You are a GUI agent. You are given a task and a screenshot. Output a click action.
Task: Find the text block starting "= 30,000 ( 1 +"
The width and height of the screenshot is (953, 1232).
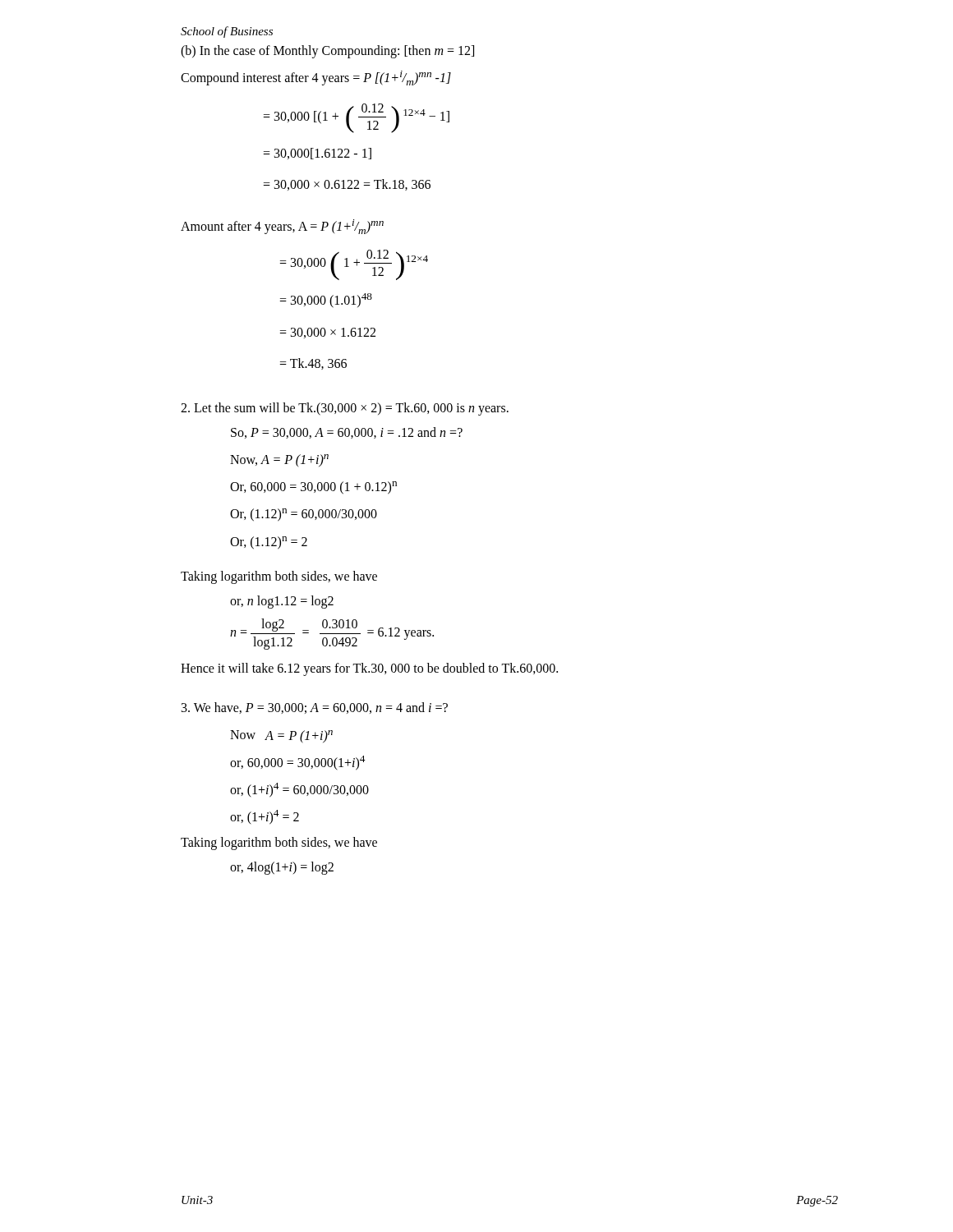tap(354, 265)
